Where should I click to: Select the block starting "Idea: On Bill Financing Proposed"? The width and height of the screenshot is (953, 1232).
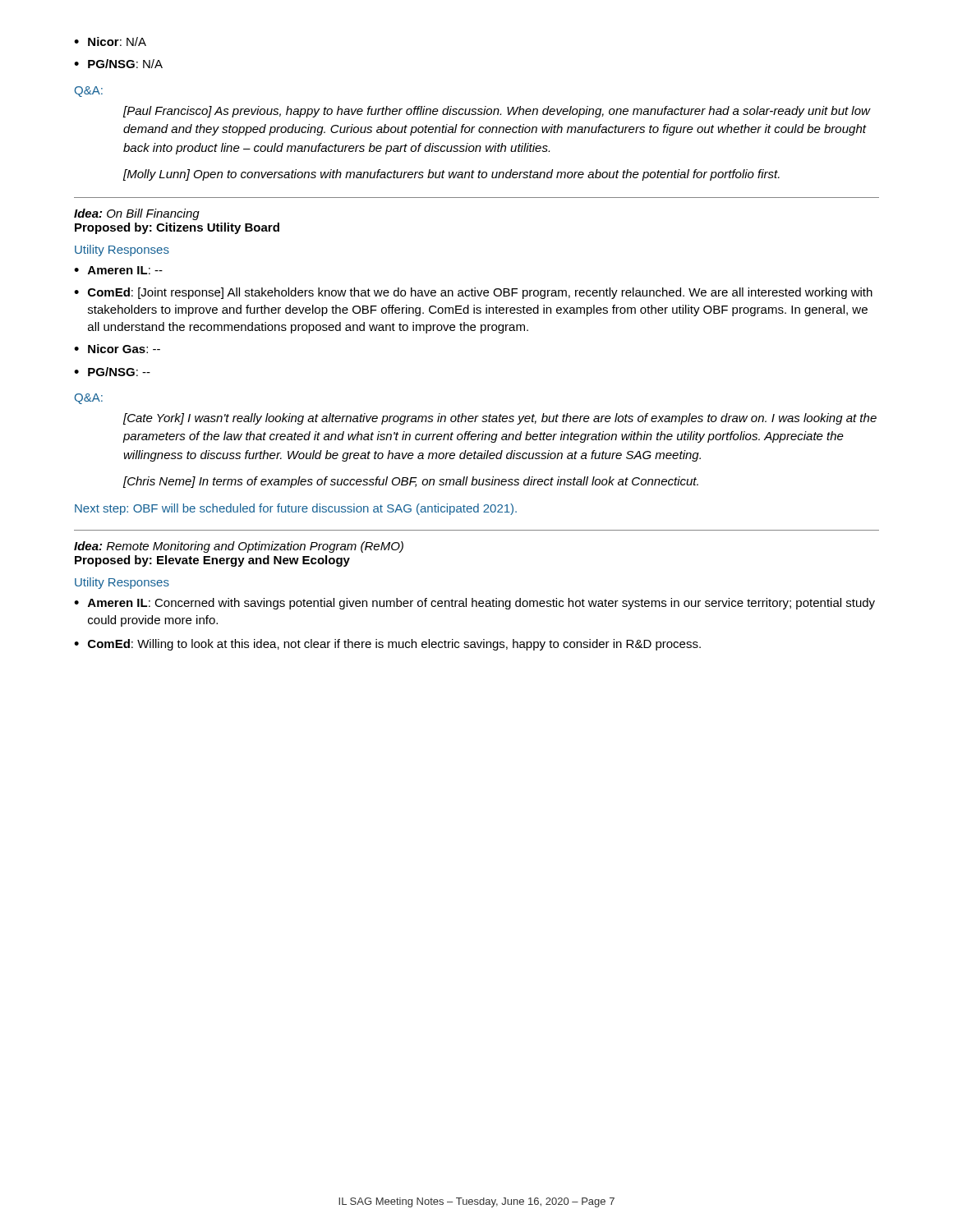pos(137,214)
